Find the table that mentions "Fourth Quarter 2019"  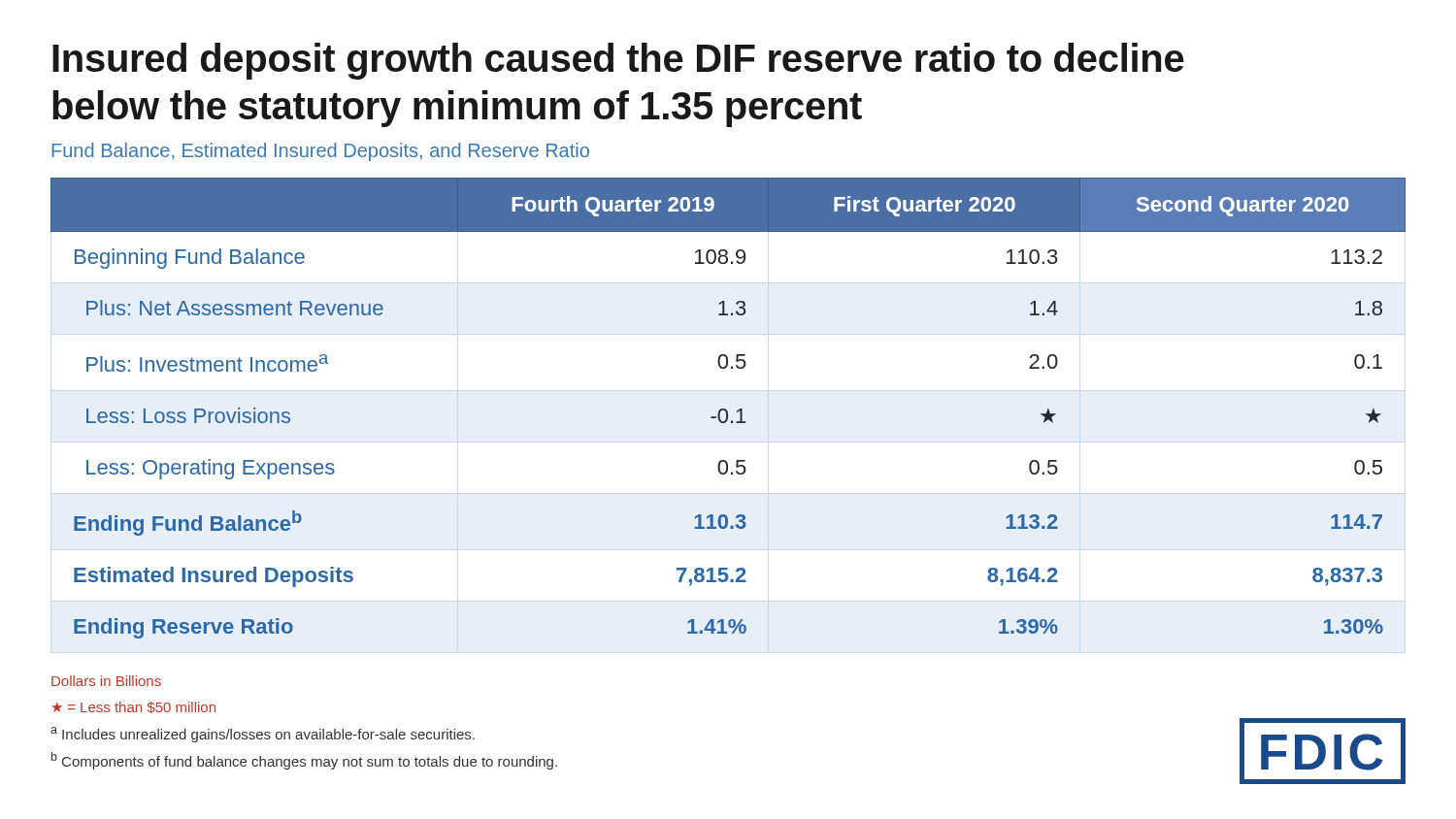pyautogui.click(x=728, y=415)
